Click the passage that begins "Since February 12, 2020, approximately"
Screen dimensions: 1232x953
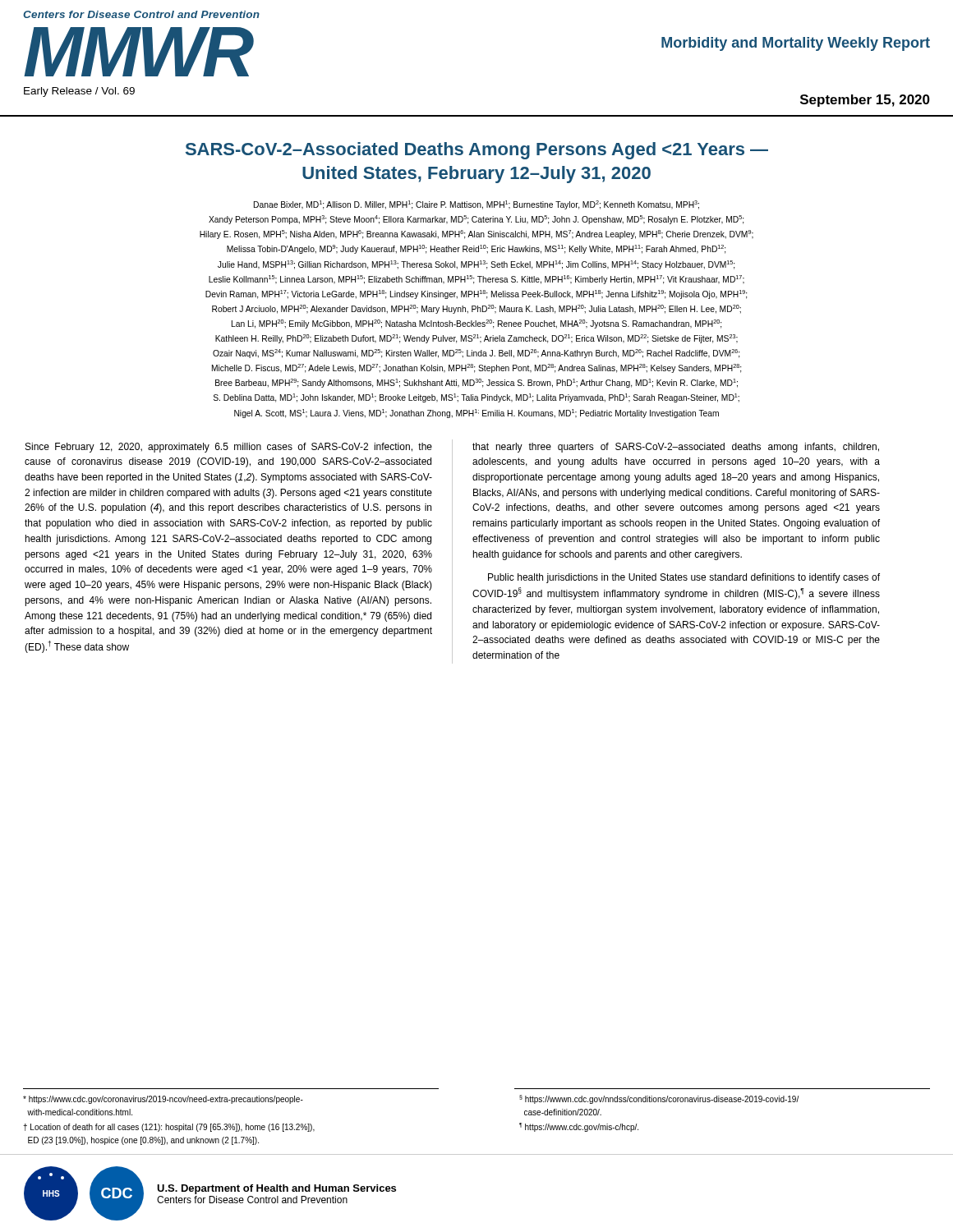pyautogui.click(x=228, y=547)
